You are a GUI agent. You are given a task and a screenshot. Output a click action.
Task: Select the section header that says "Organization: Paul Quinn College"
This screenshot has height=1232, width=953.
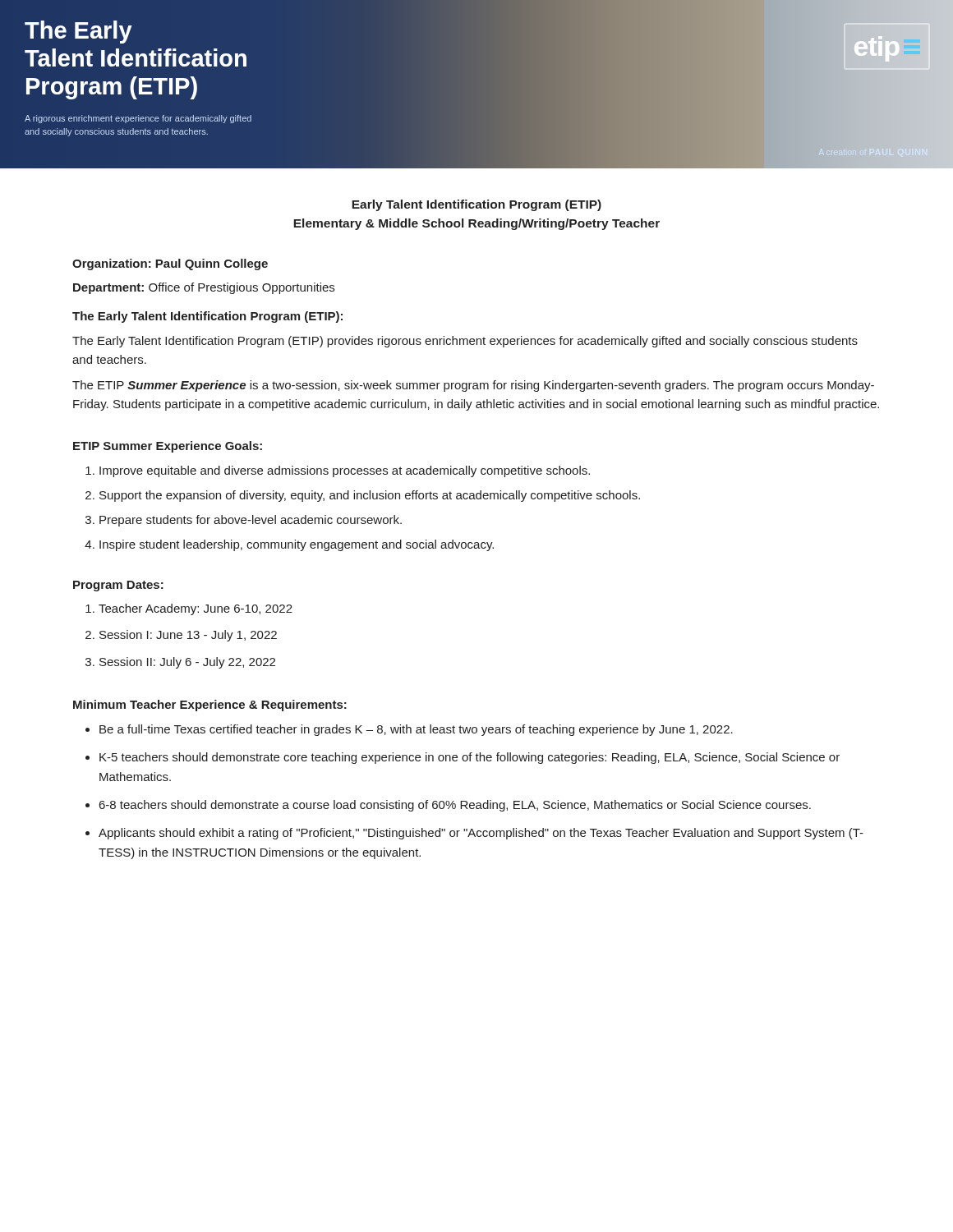(170, 263)
